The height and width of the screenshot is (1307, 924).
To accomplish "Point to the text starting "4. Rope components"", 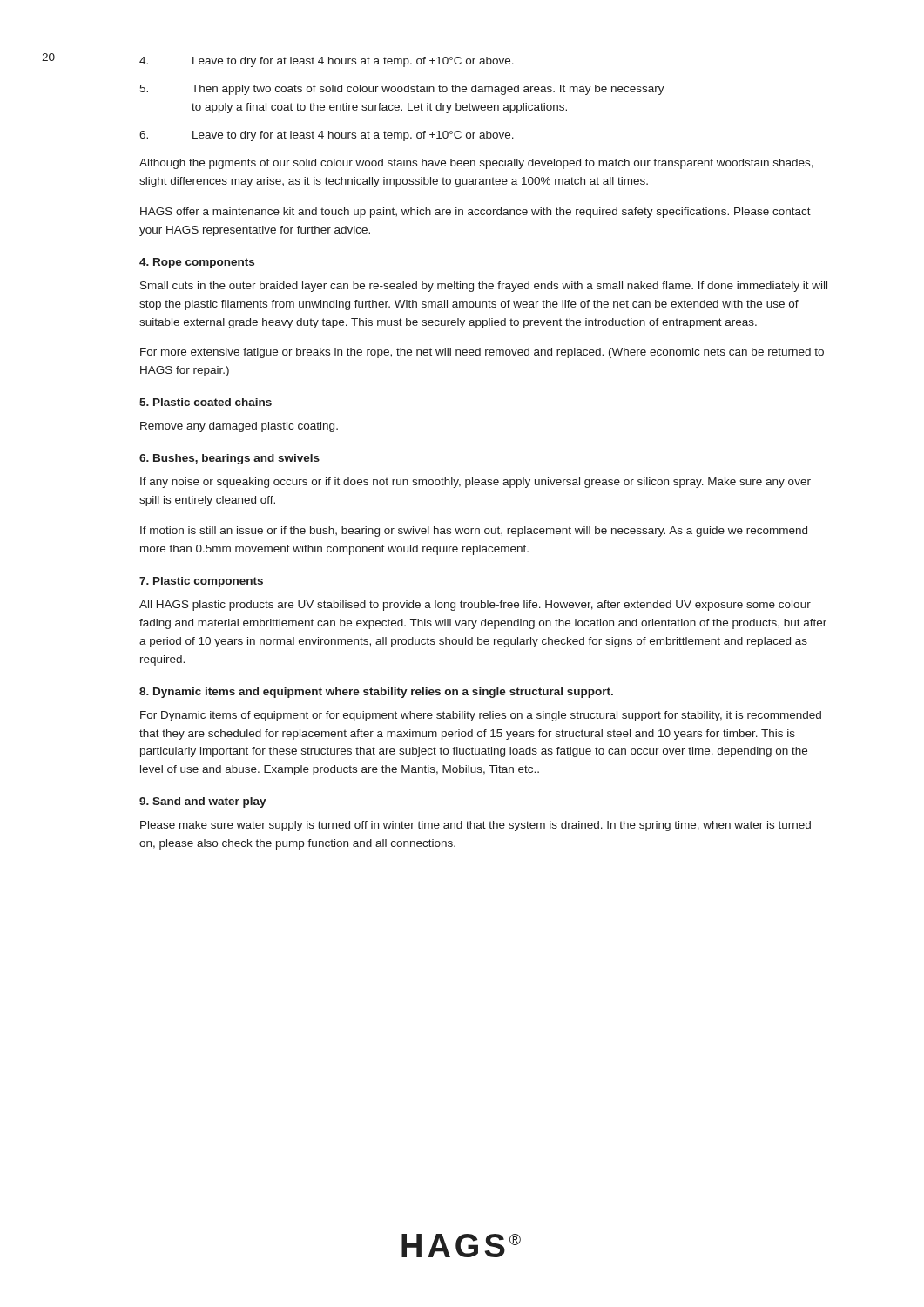I will click(x=197, y=262).
